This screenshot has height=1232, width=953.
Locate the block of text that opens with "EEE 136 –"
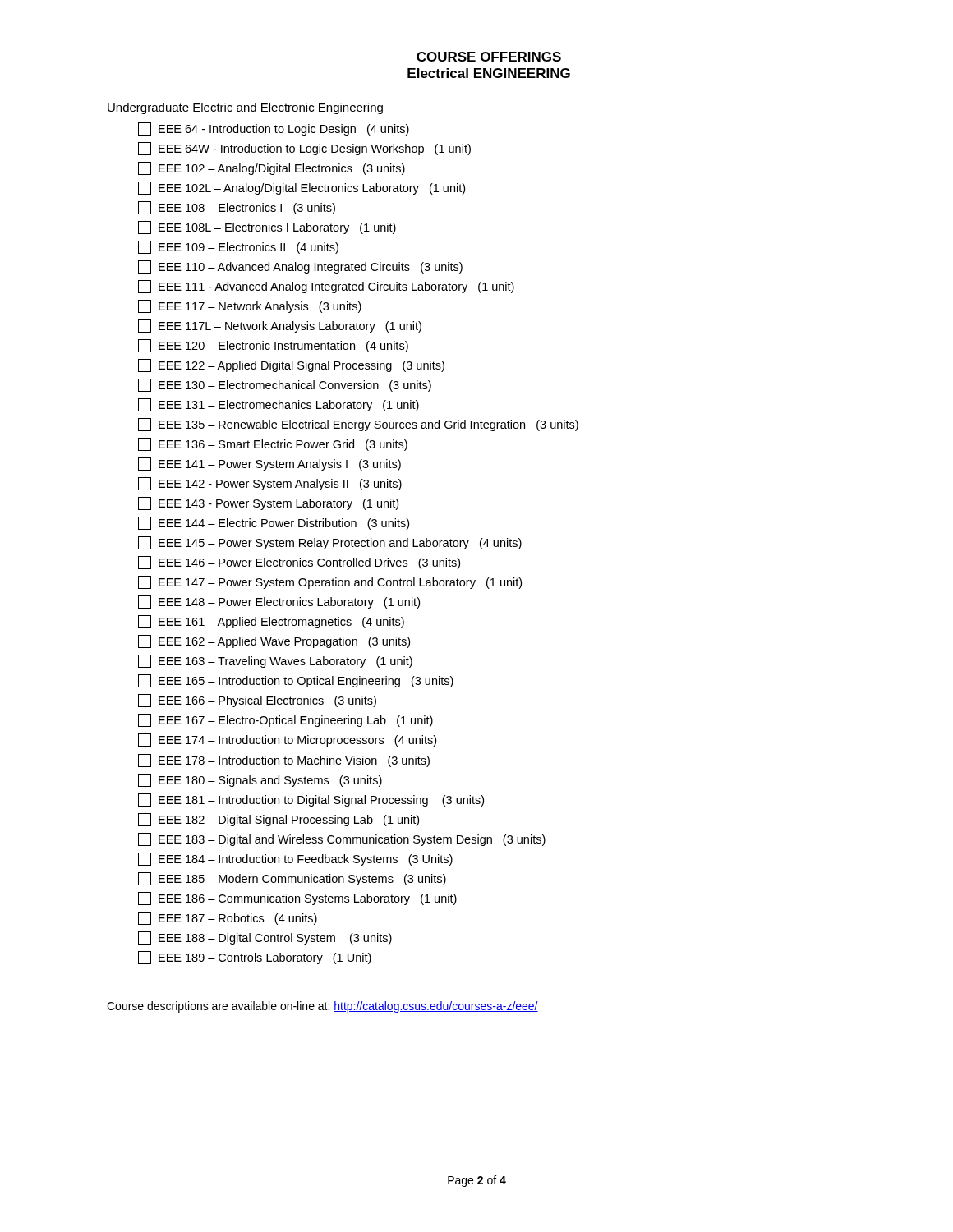[273, 445]
